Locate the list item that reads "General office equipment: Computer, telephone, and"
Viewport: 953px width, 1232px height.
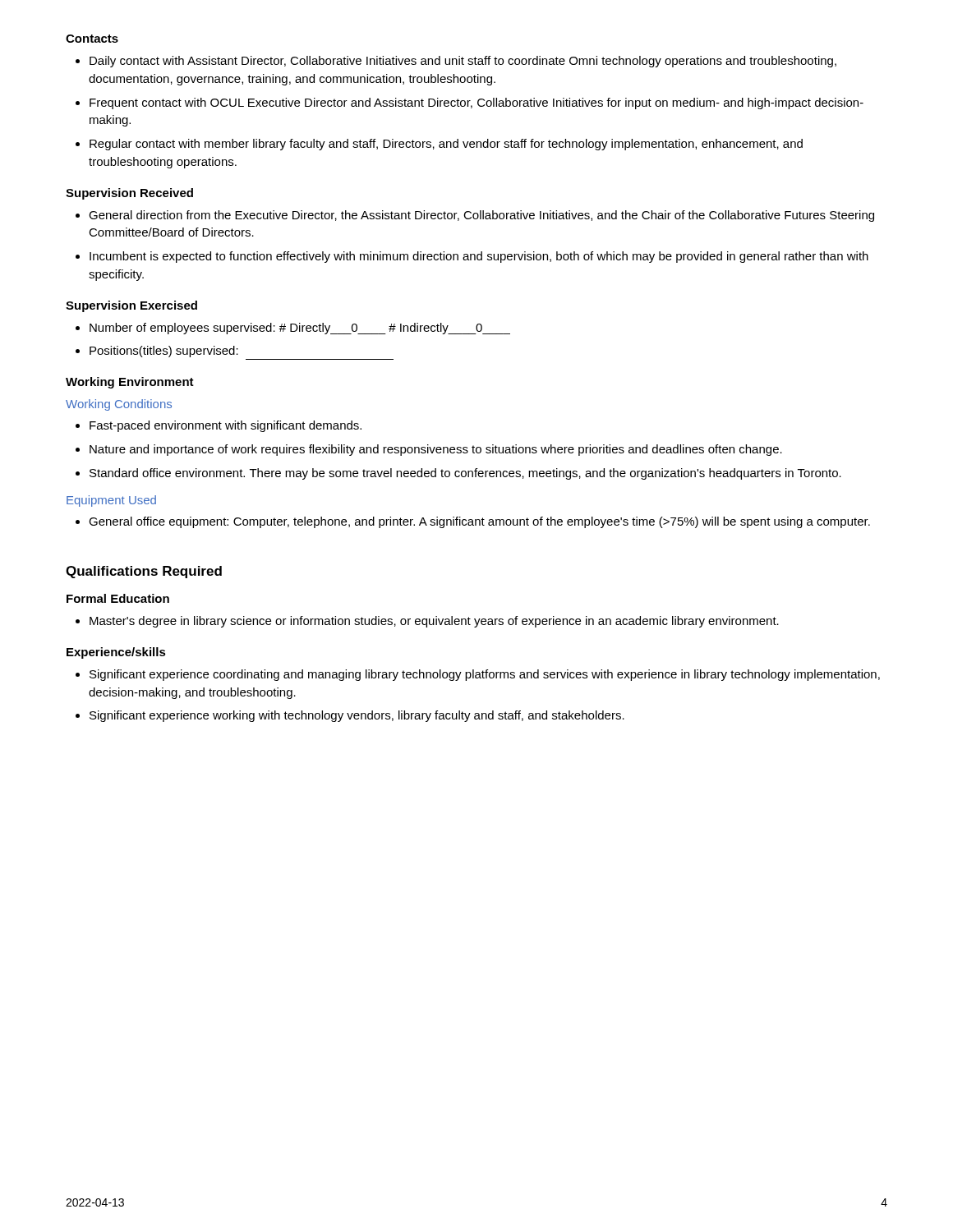488,522
